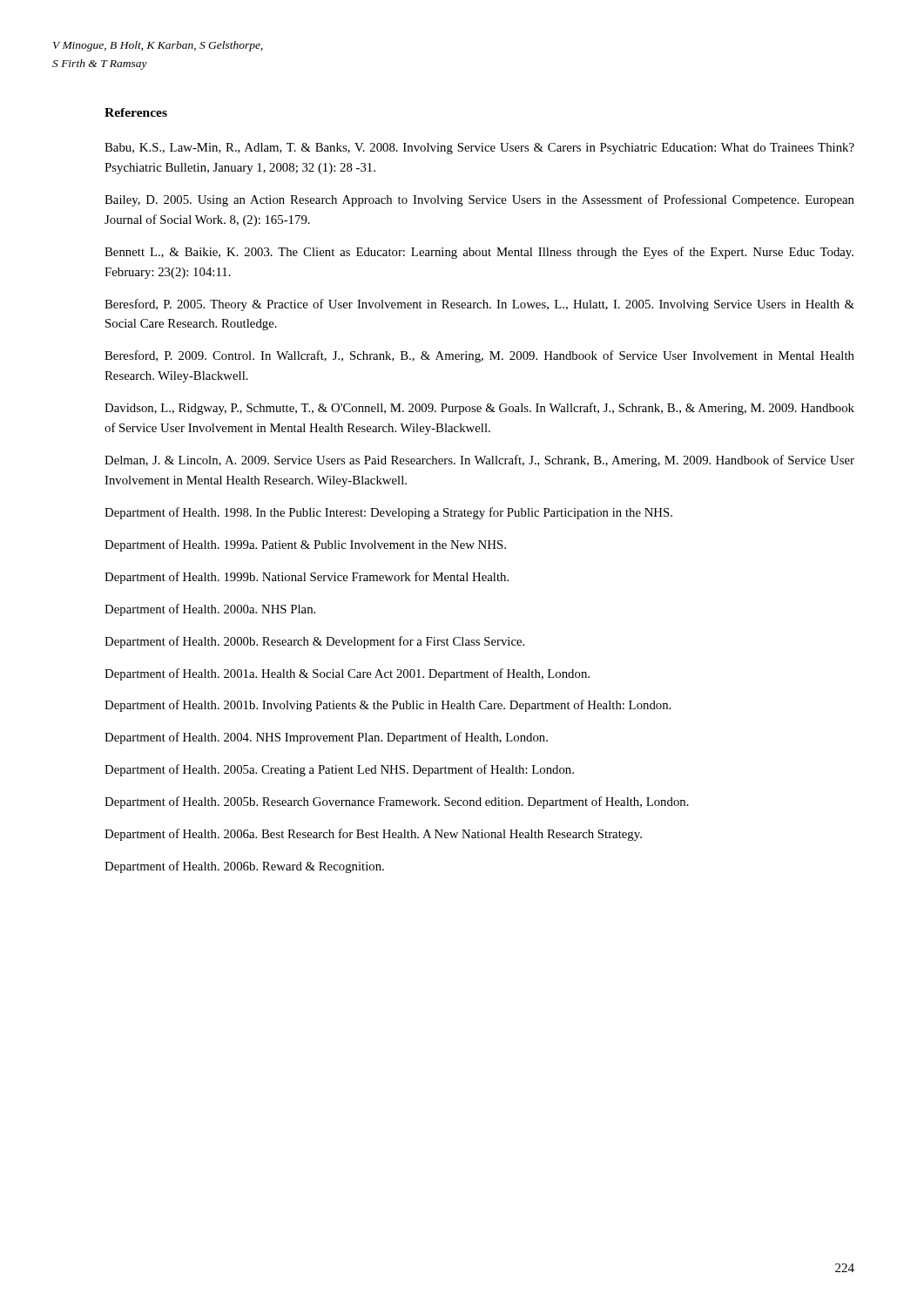The width and height of the screenshot is (924, 1307).
Task: Click on the list item that says "Department of Health. 1999a."
Action: (306, 544)
